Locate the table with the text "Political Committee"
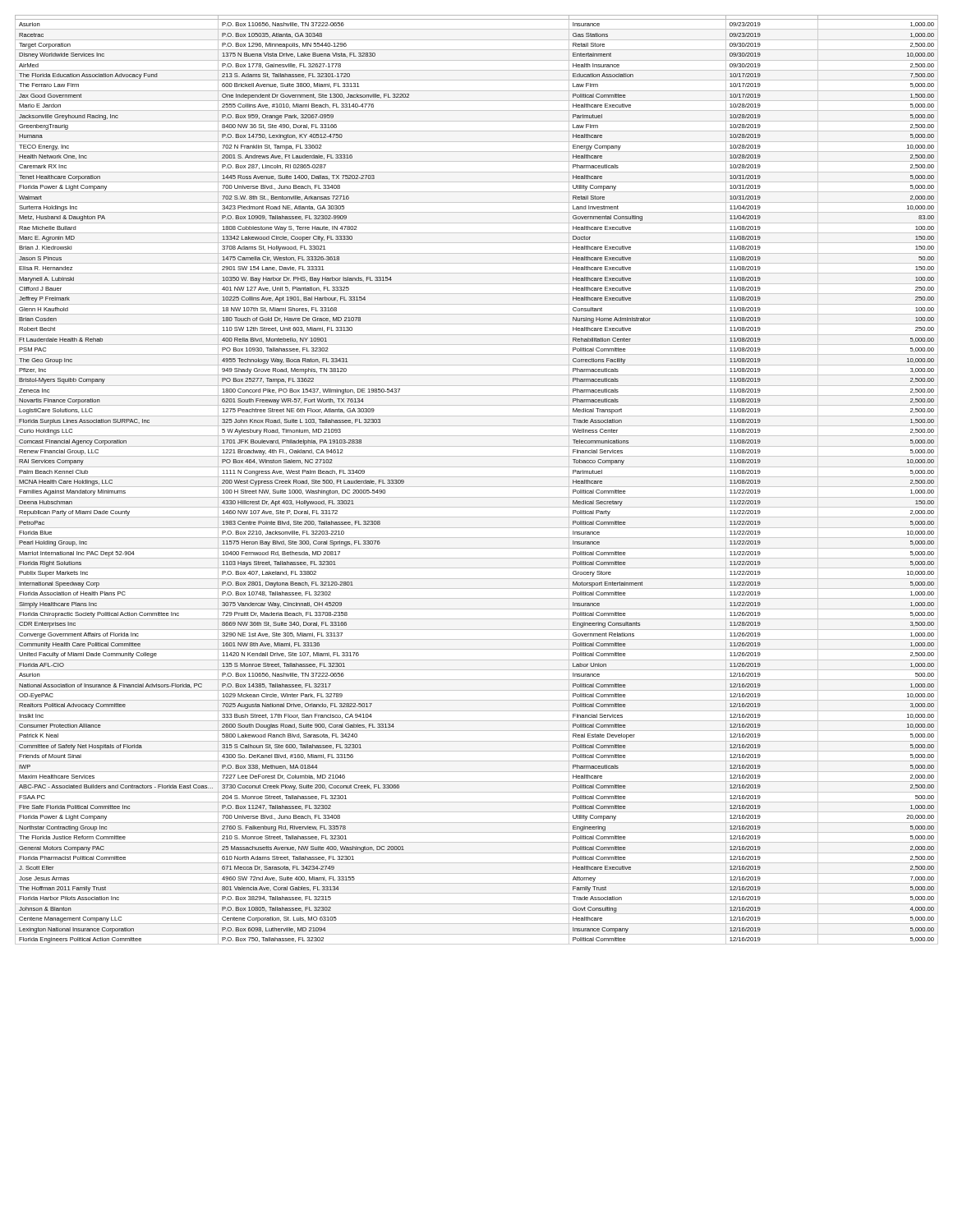 pyautogui.click(x=476, y=480)
